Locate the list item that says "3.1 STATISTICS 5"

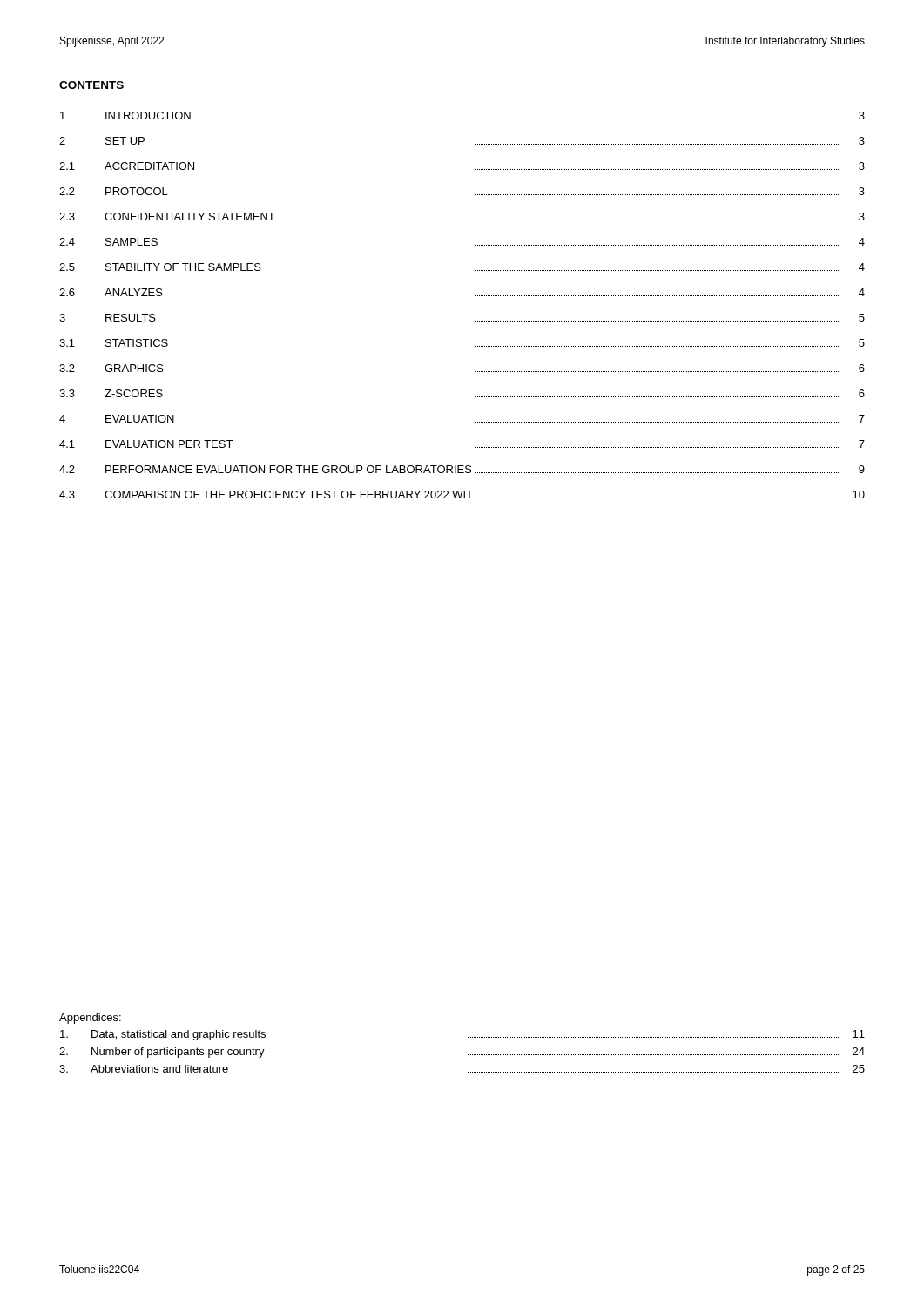[62, 343]
